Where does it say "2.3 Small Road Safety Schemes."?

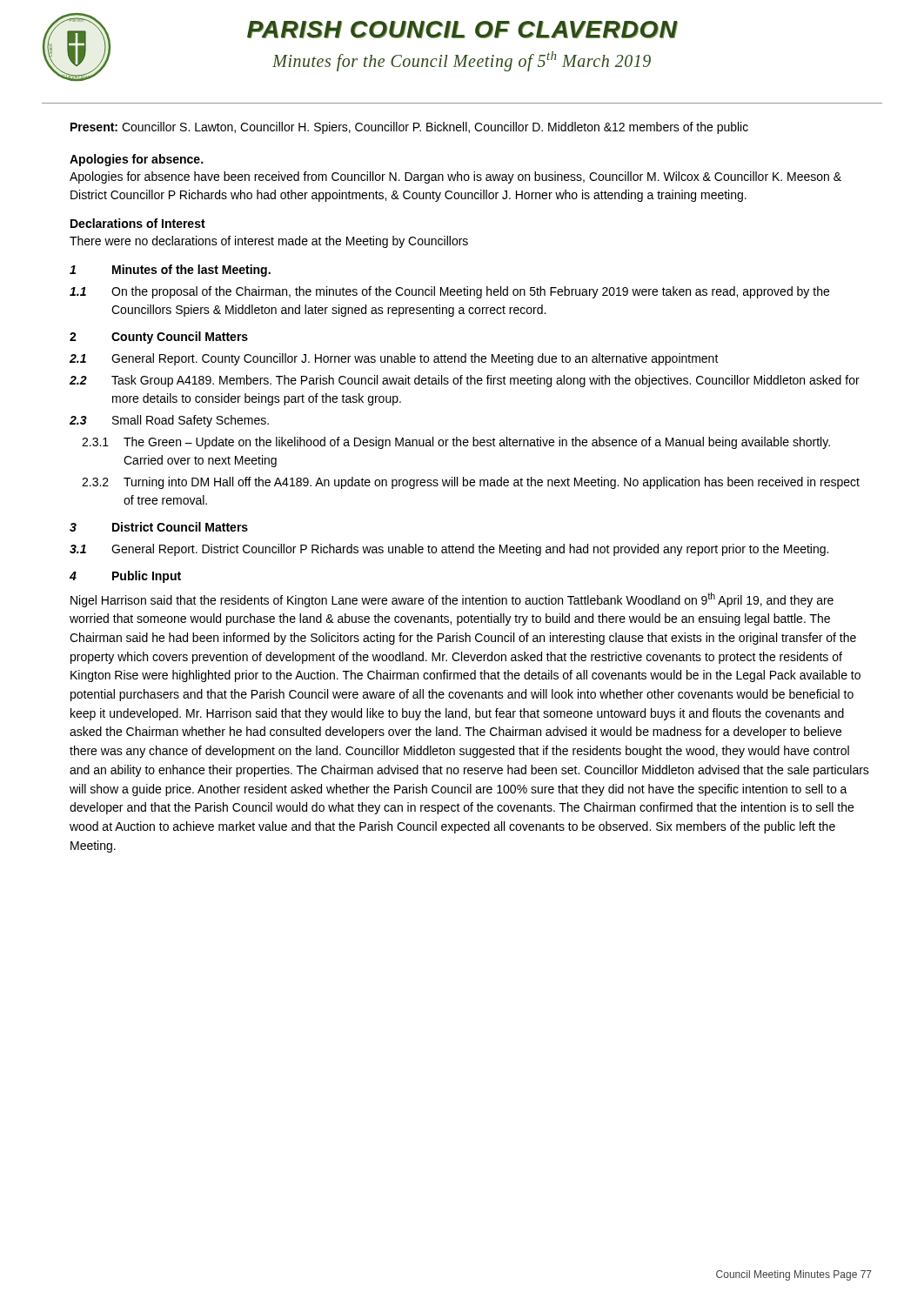(x=169, y=421)
